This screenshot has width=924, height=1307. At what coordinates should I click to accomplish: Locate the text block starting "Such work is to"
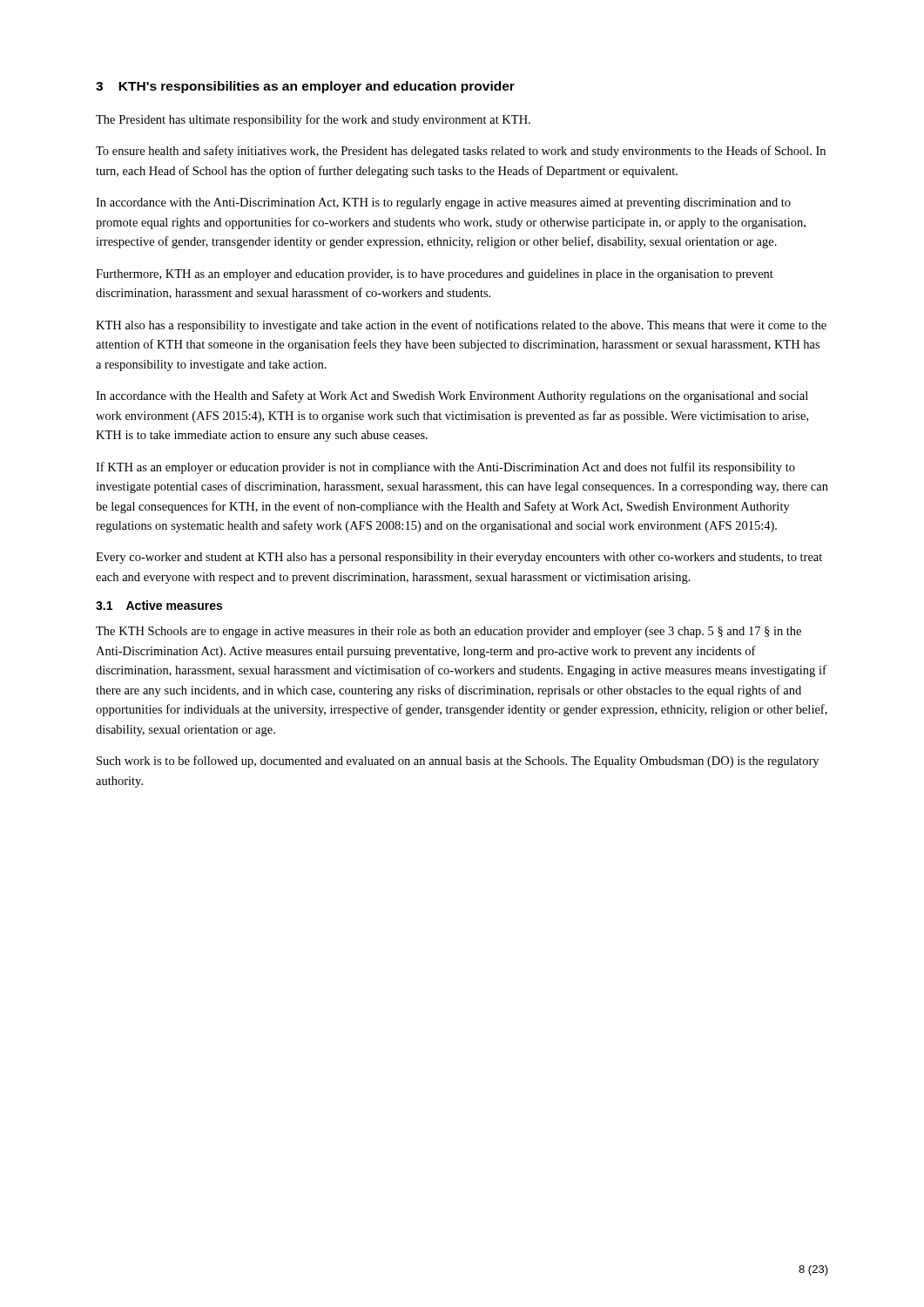pos(457,771)
